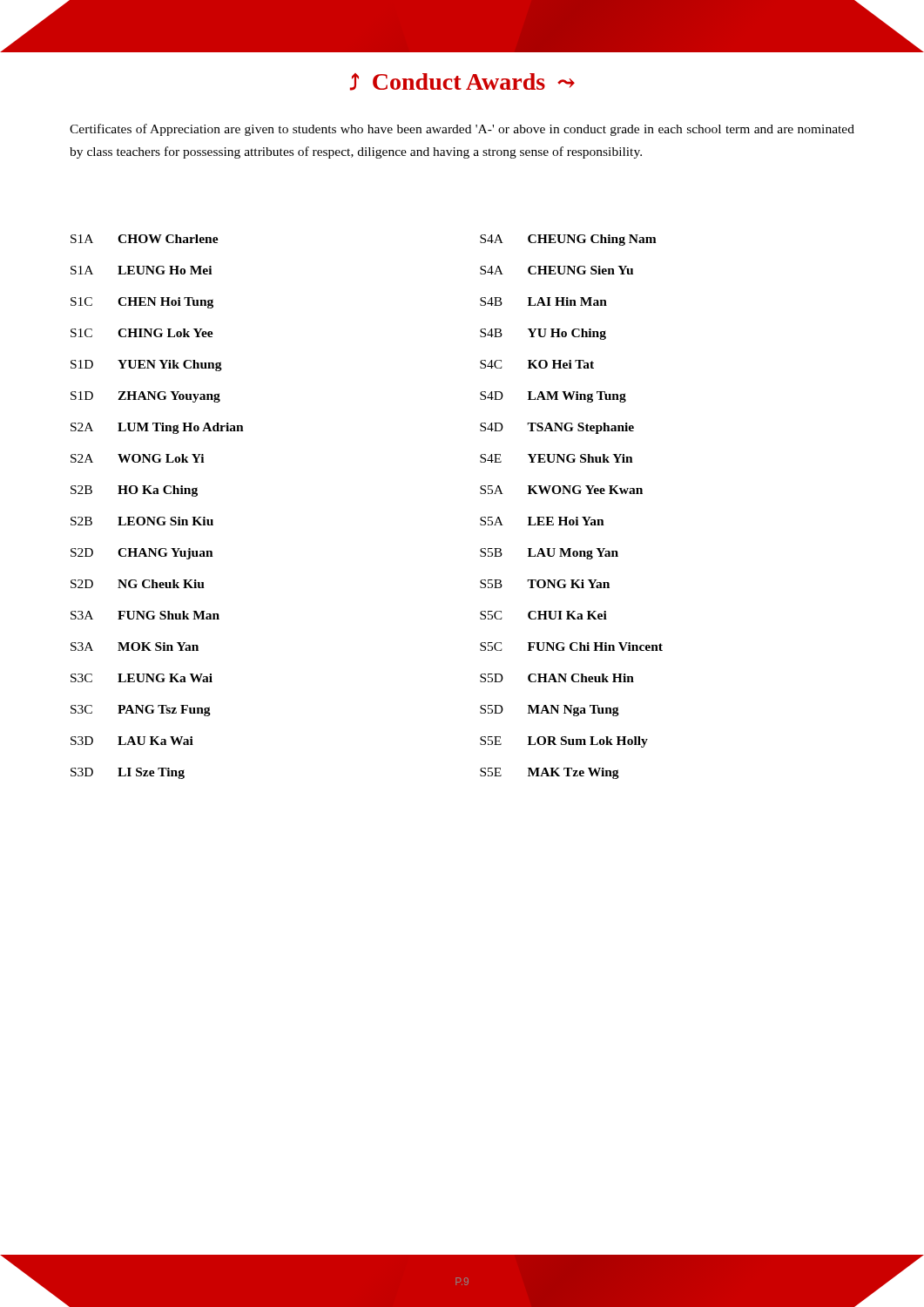
Task: Select the list item that says "S4E YEUNG Shuk"
Action: (x=556, y=458)
